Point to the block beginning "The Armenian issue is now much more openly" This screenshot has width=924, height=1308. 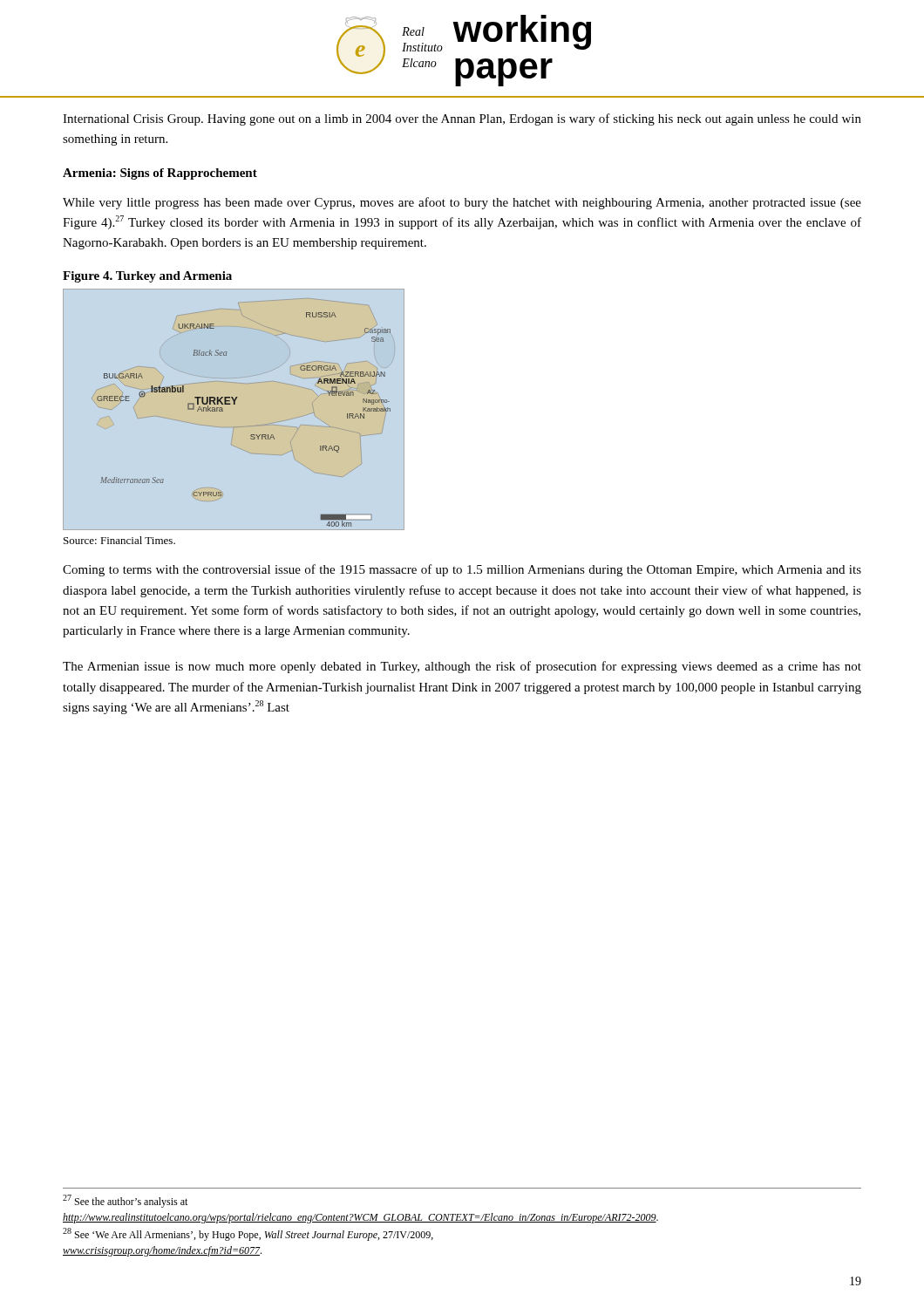tap(462, 687)
